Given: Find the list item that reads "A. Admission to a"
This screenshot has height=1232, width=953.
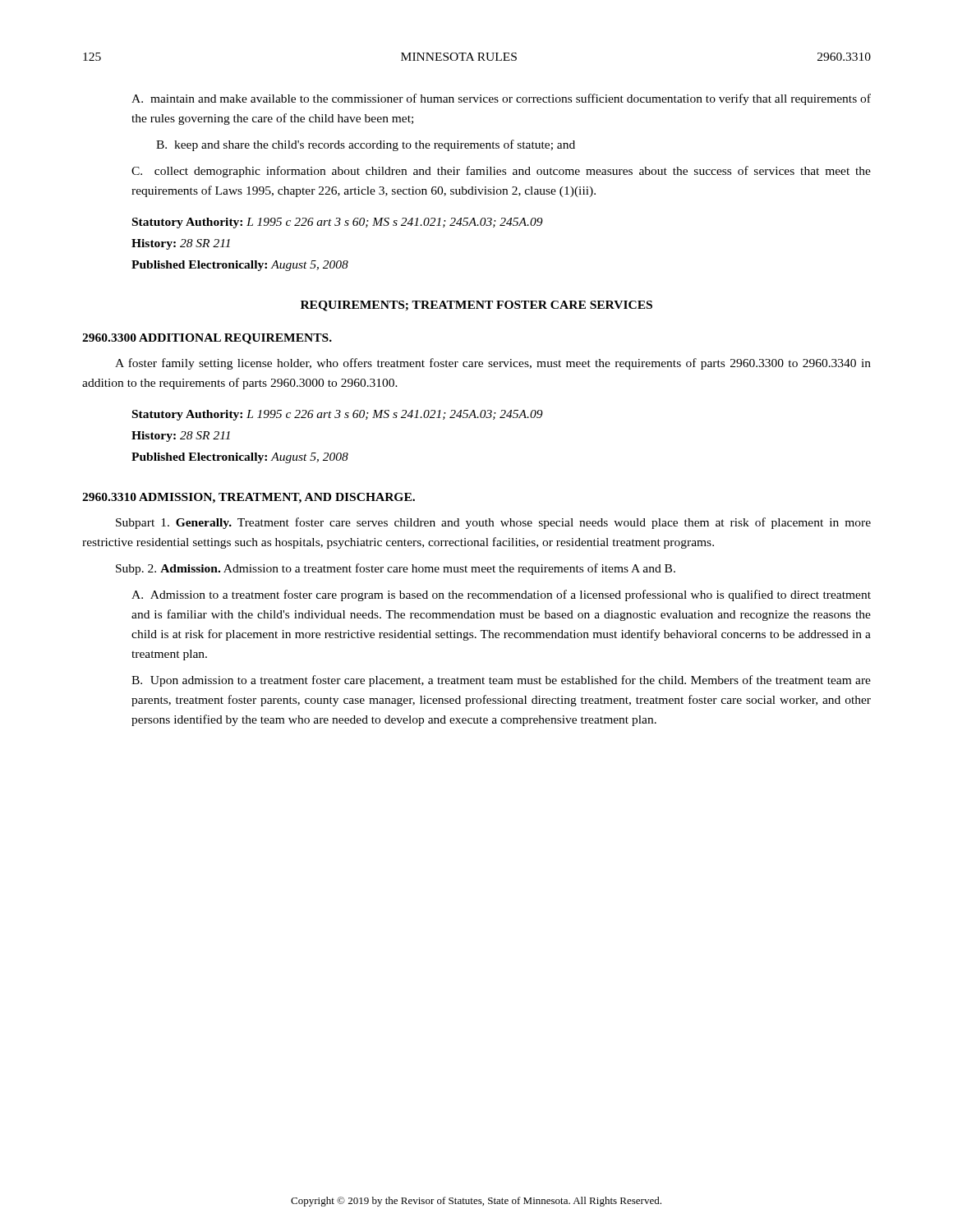Looking at the screenshot, I should 501,624.
